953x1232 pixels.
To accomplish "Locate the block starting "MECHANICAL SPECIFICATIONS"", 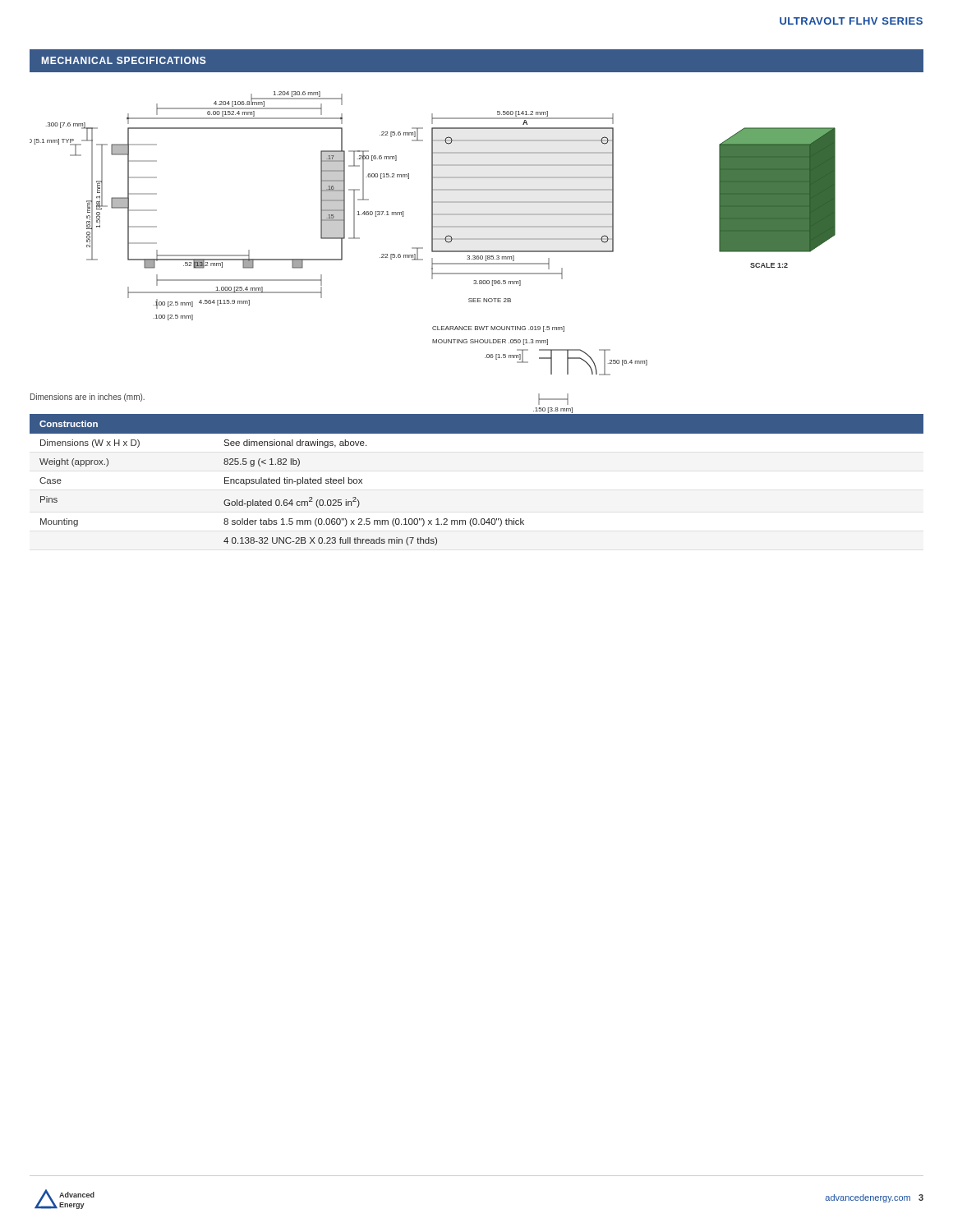I will click(x=124, y=61).
